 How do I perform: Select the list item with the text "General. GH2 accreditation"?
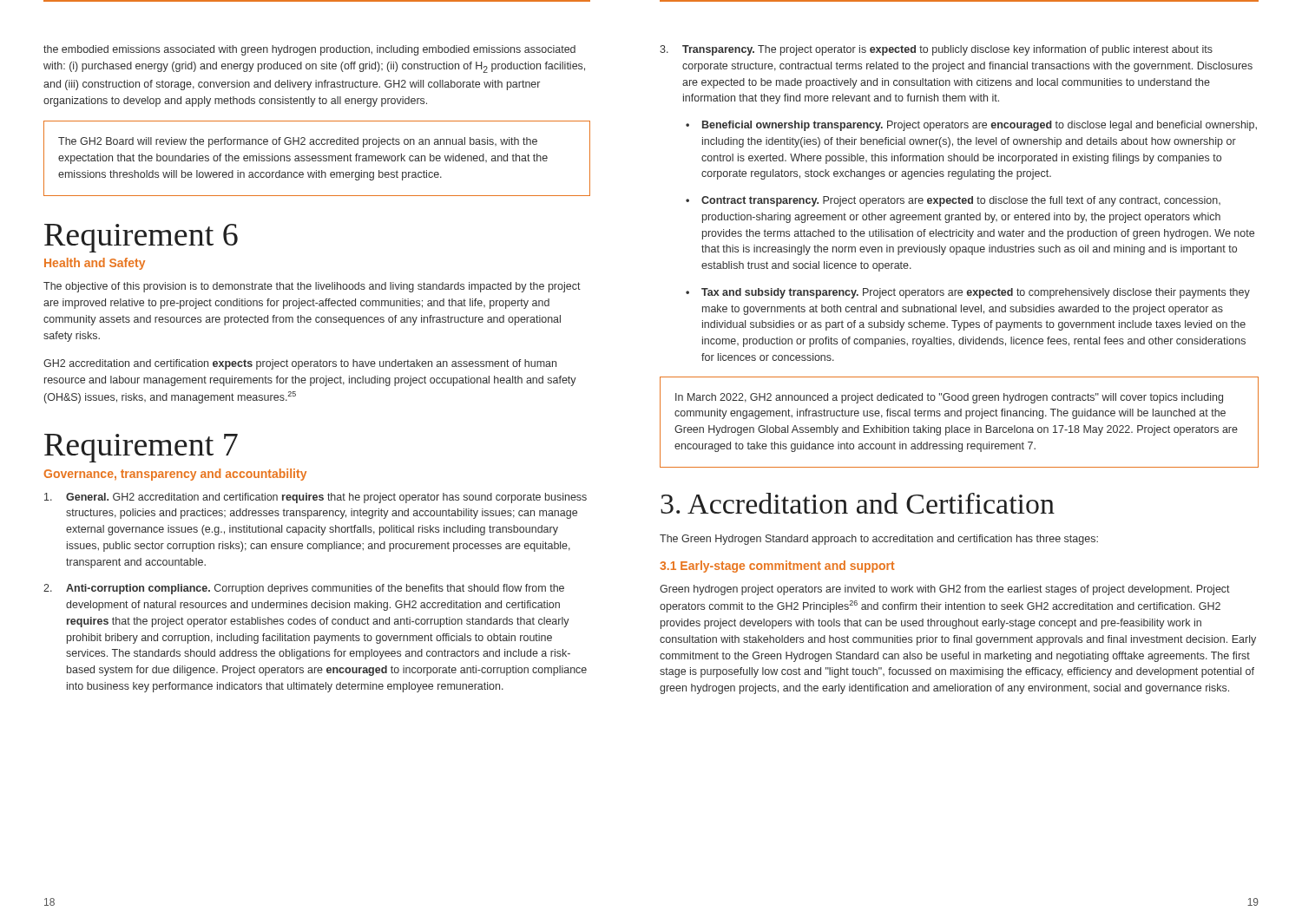[x=317, y=530]
